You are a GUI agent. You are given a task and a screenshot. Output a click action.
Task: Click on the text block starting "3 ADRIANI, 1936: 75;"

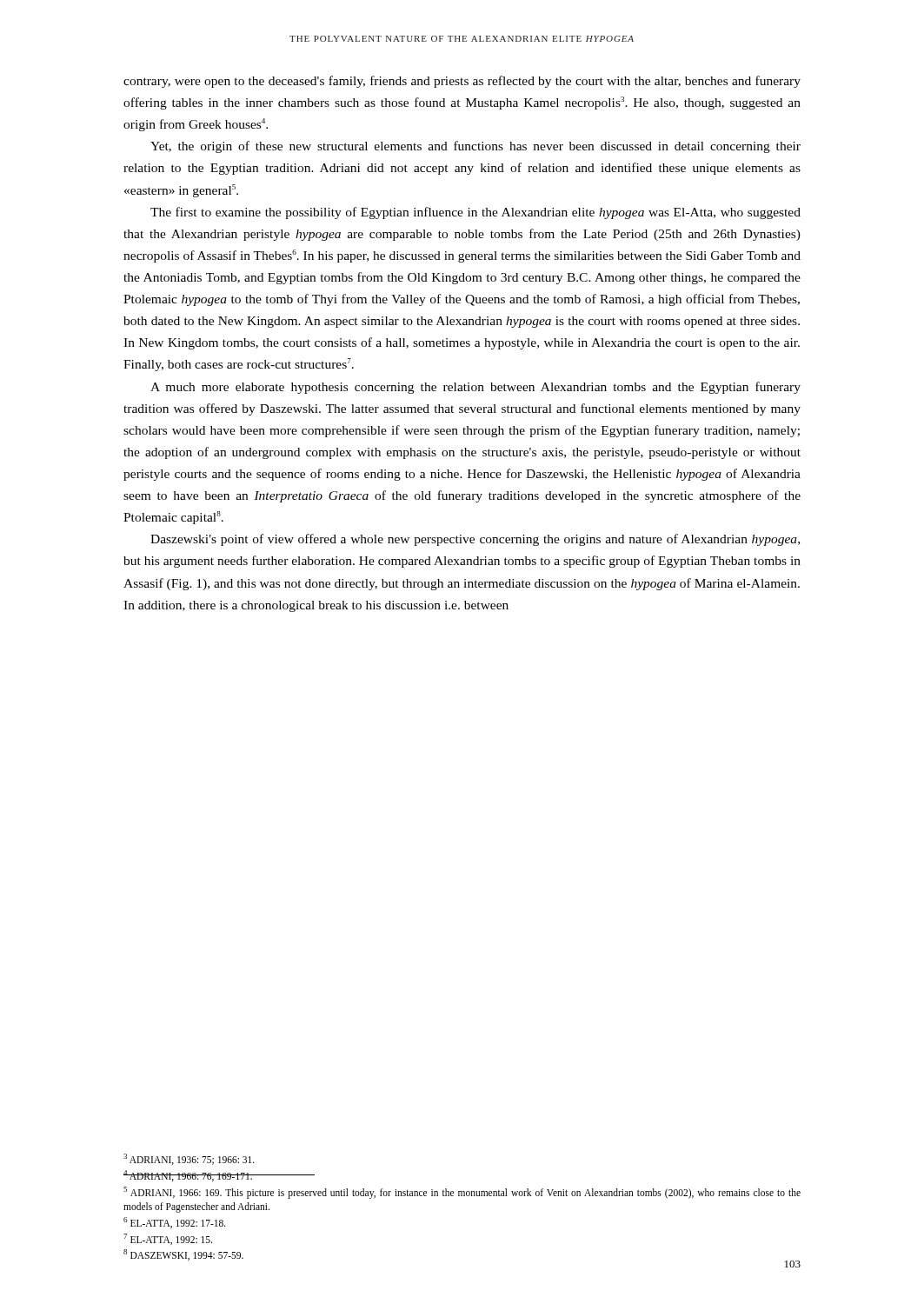(x=189, y=1159)
